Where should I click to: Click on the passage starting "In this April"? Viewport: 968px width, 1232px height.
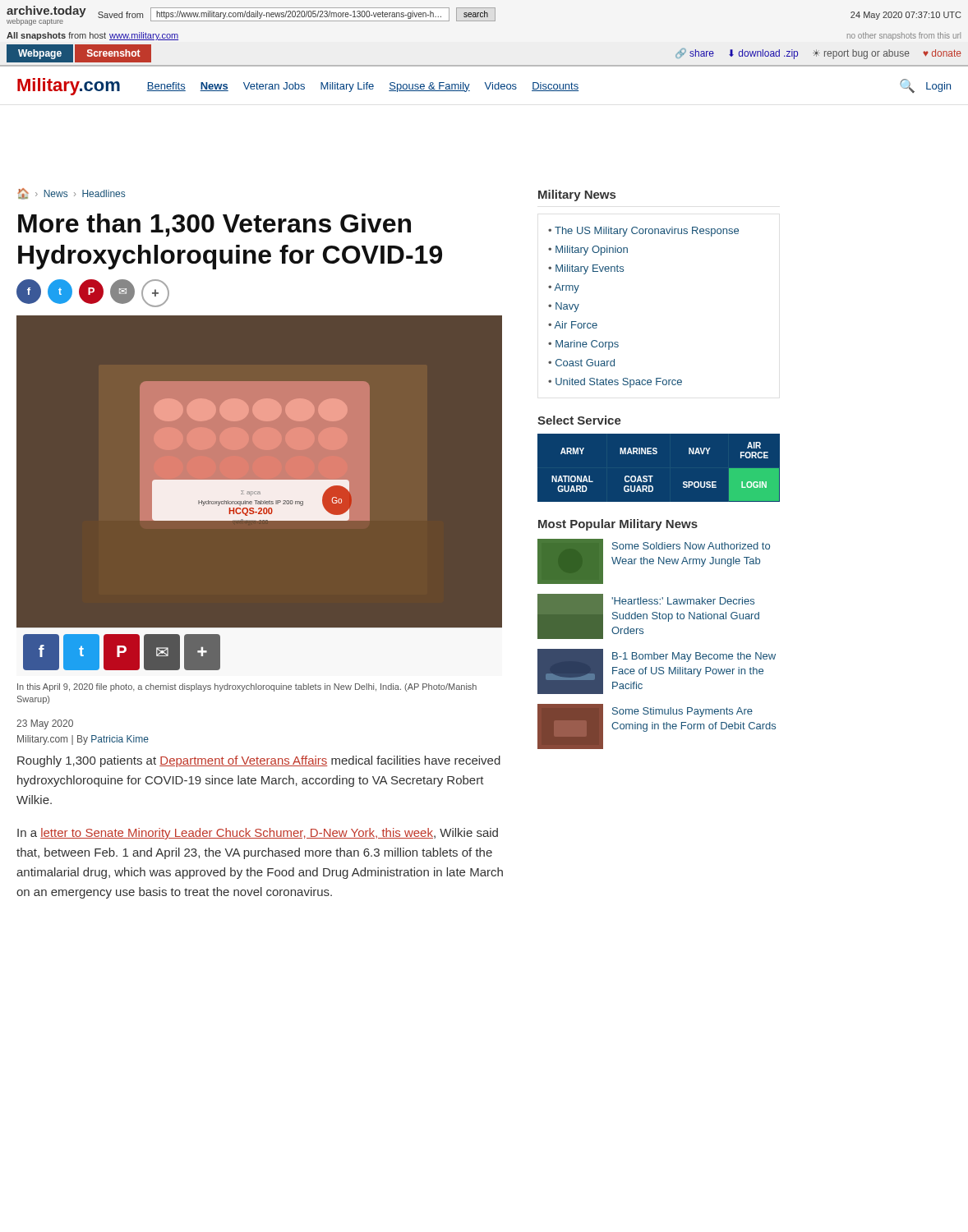pyautogui.click(x=247, y=693)
